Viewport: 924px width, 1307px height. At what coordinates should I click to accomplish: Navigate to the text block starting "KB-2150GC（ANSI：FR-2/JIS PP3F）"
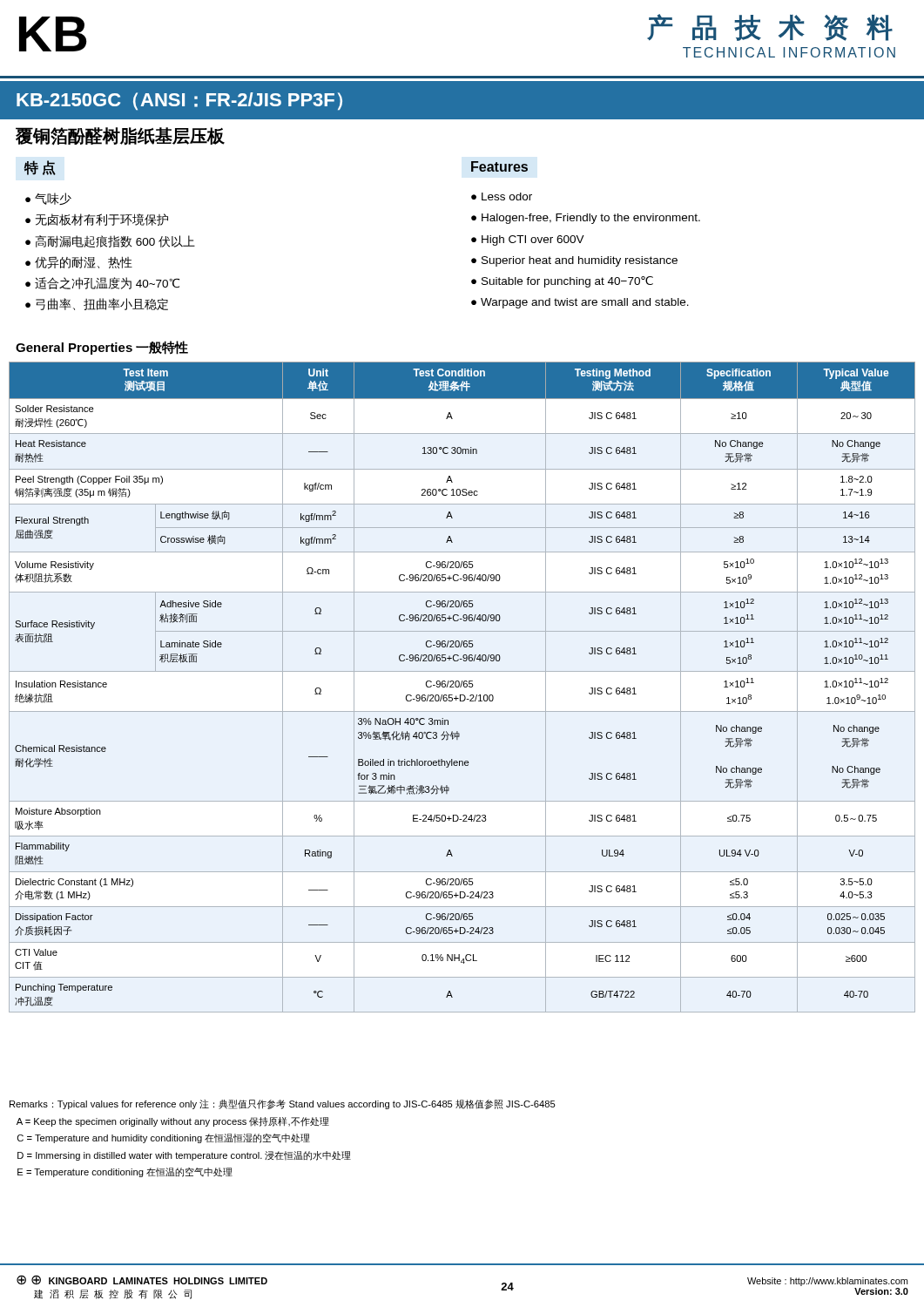point(185,100)
